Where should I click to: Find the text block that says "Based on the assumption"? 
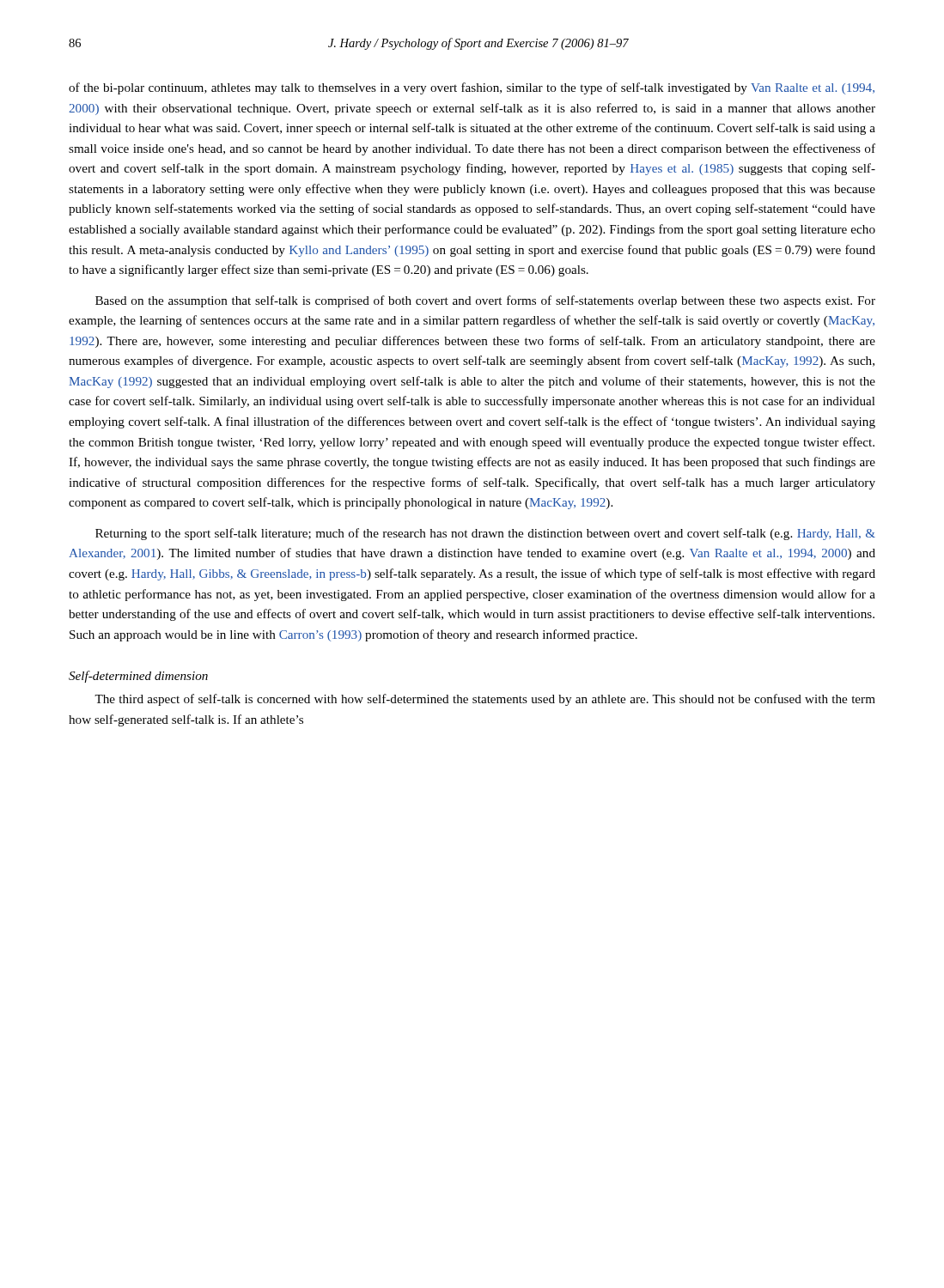pyautogui.click(x=472, y=401)
